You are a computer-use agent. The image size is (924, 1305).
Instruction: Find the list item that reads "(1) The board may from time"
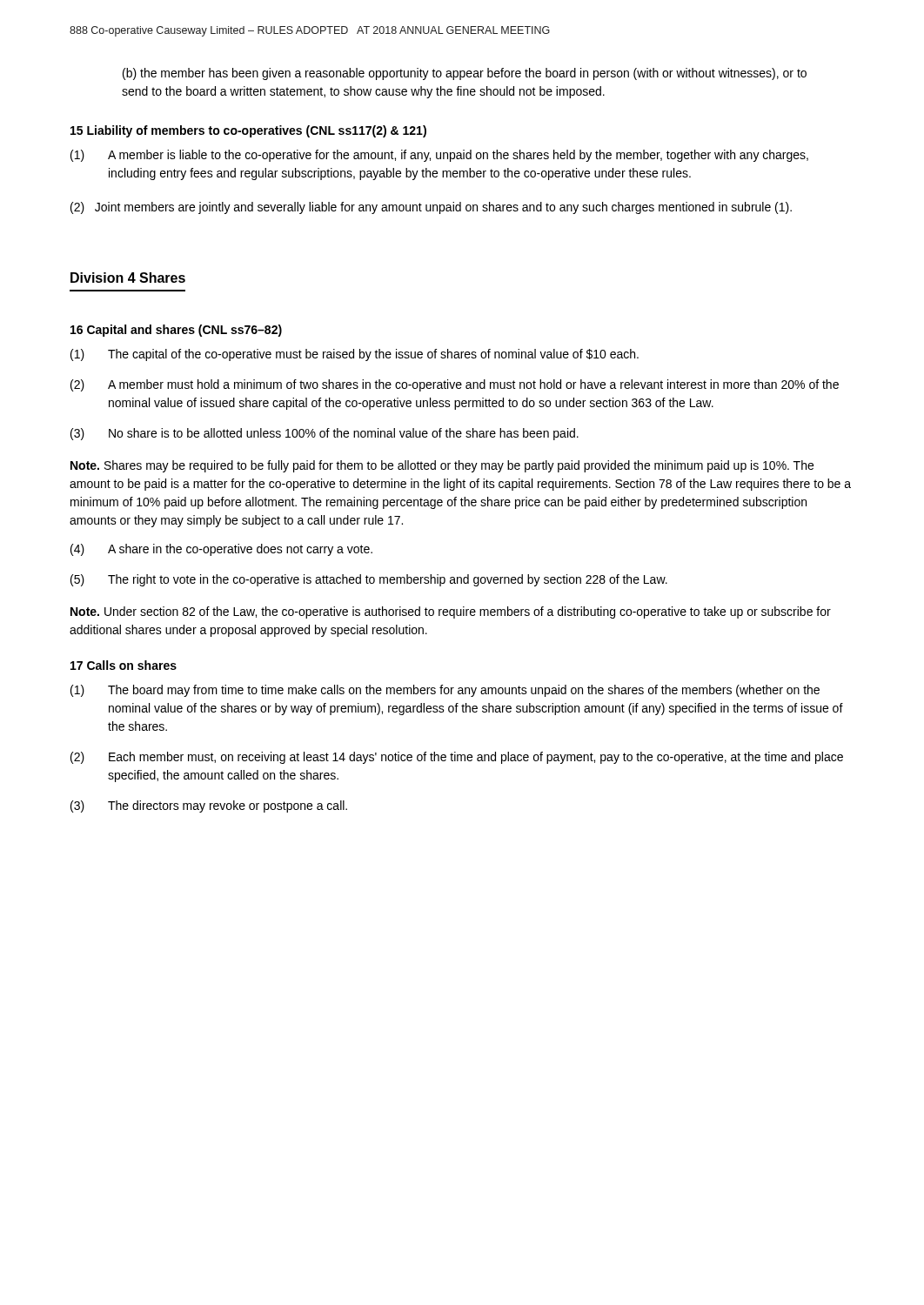[462, 709]
